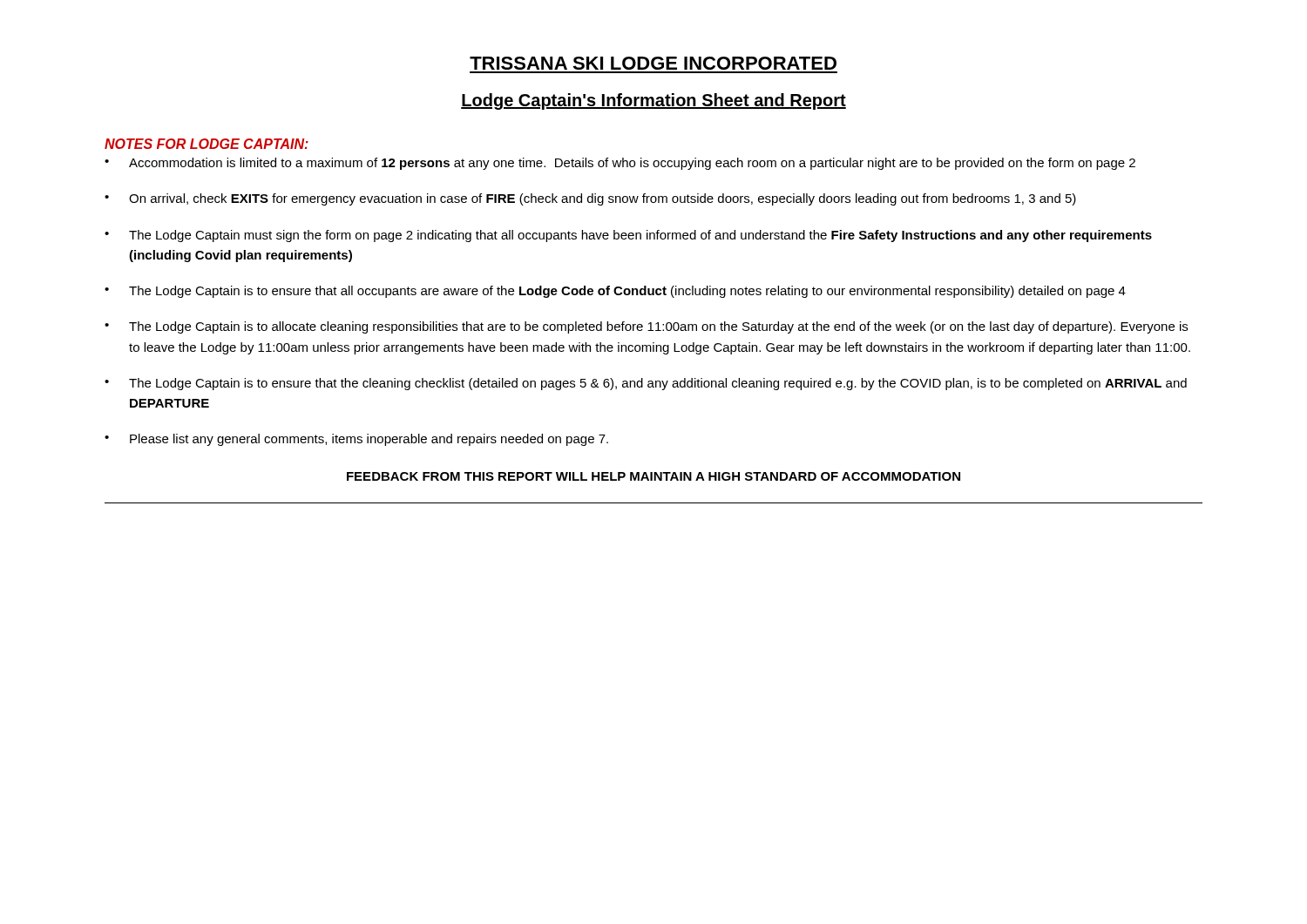Select the section header that says "NOTES FOR LODGE CAPTAIN:"
Screen dimensions: 924x1307
207,144
